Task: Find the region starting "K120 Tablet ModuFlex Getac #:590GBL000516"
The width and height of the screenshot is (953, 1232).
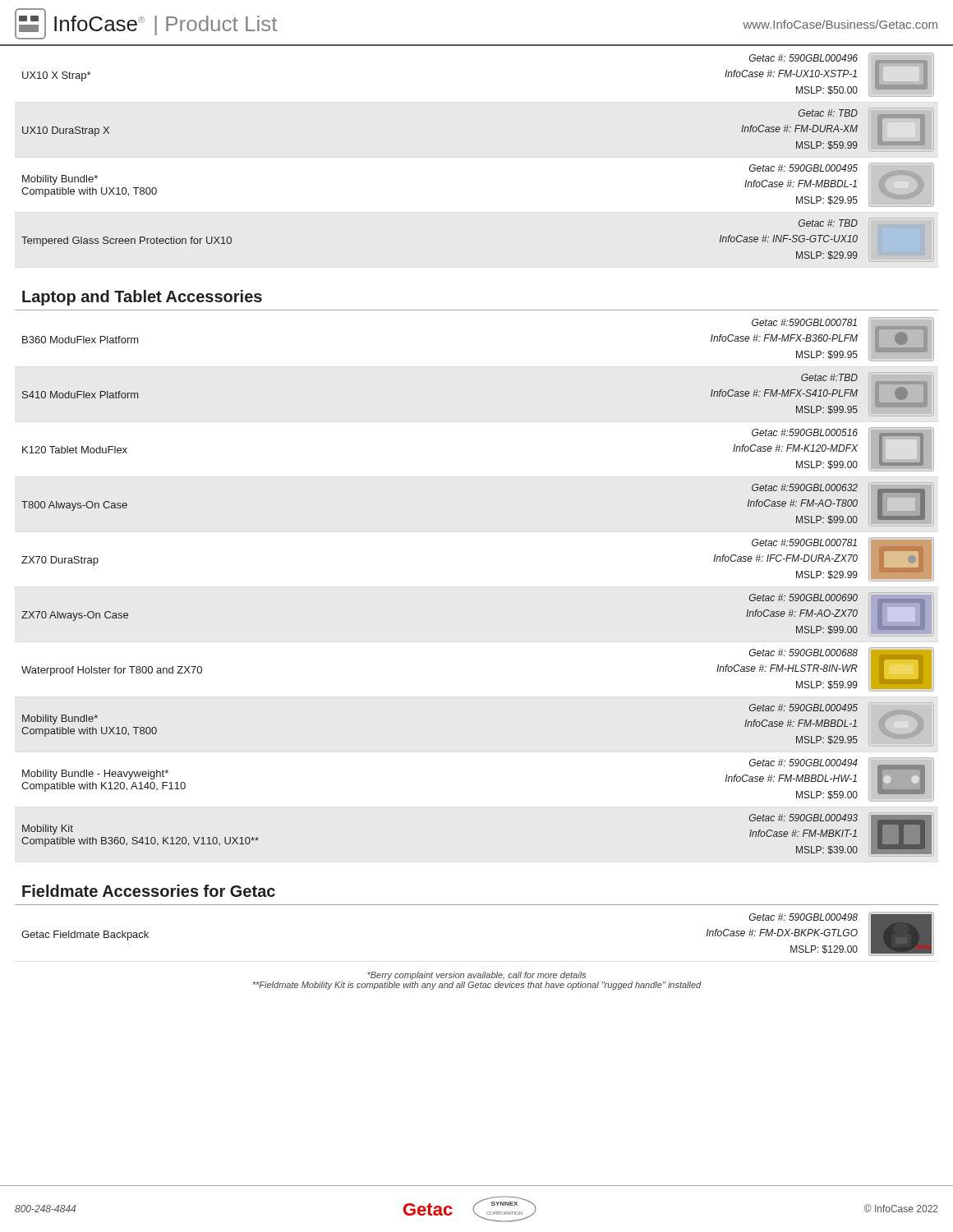Action: click(76, 449)
